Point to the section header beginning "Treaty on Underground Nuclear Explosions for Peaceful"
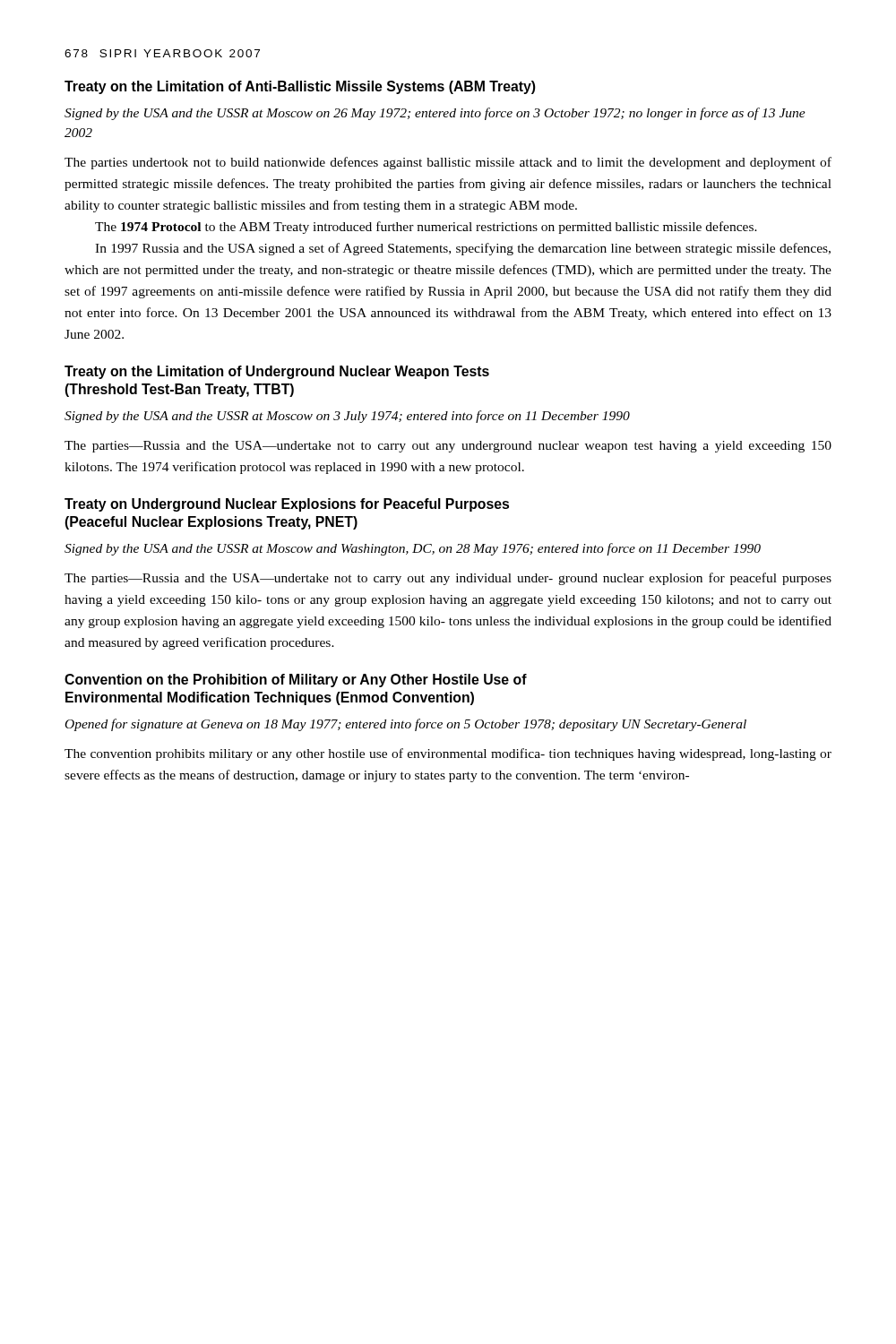 click(x=287, y=513)
